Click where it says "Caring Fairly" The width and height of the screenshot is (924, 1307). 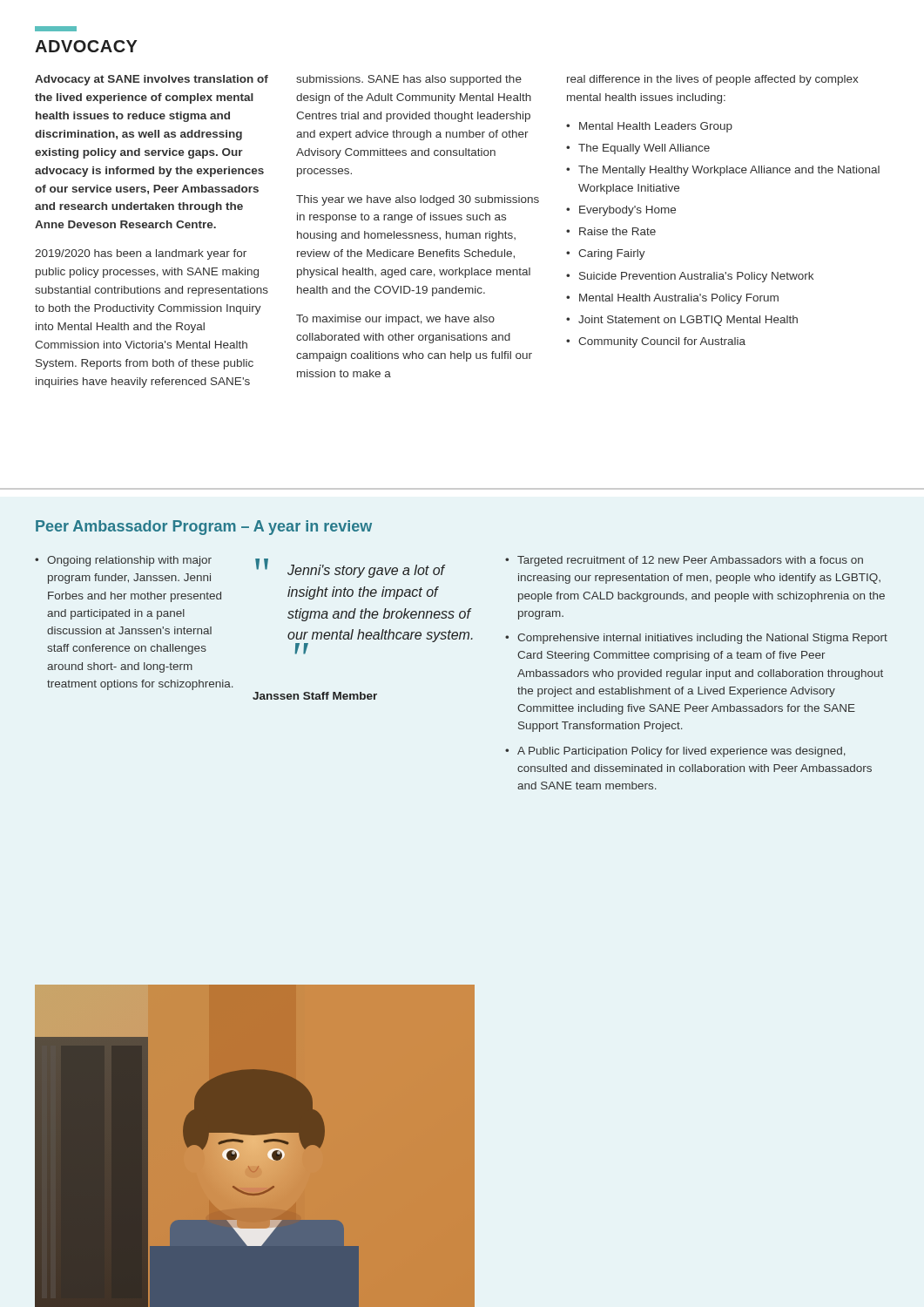click(x=612, y=253)
